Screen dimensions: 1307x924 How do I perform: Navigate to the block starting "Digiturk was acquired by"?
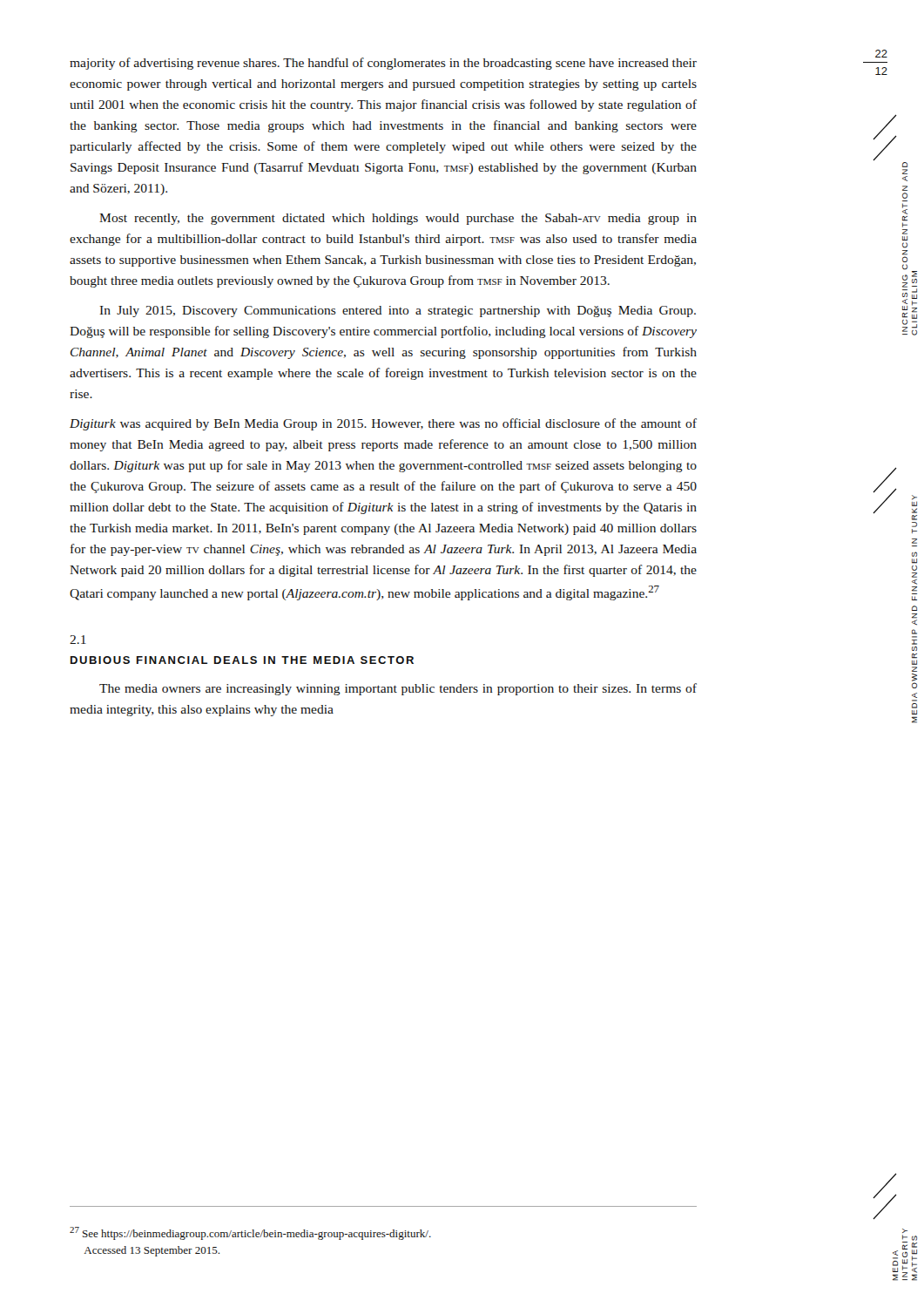383,509
